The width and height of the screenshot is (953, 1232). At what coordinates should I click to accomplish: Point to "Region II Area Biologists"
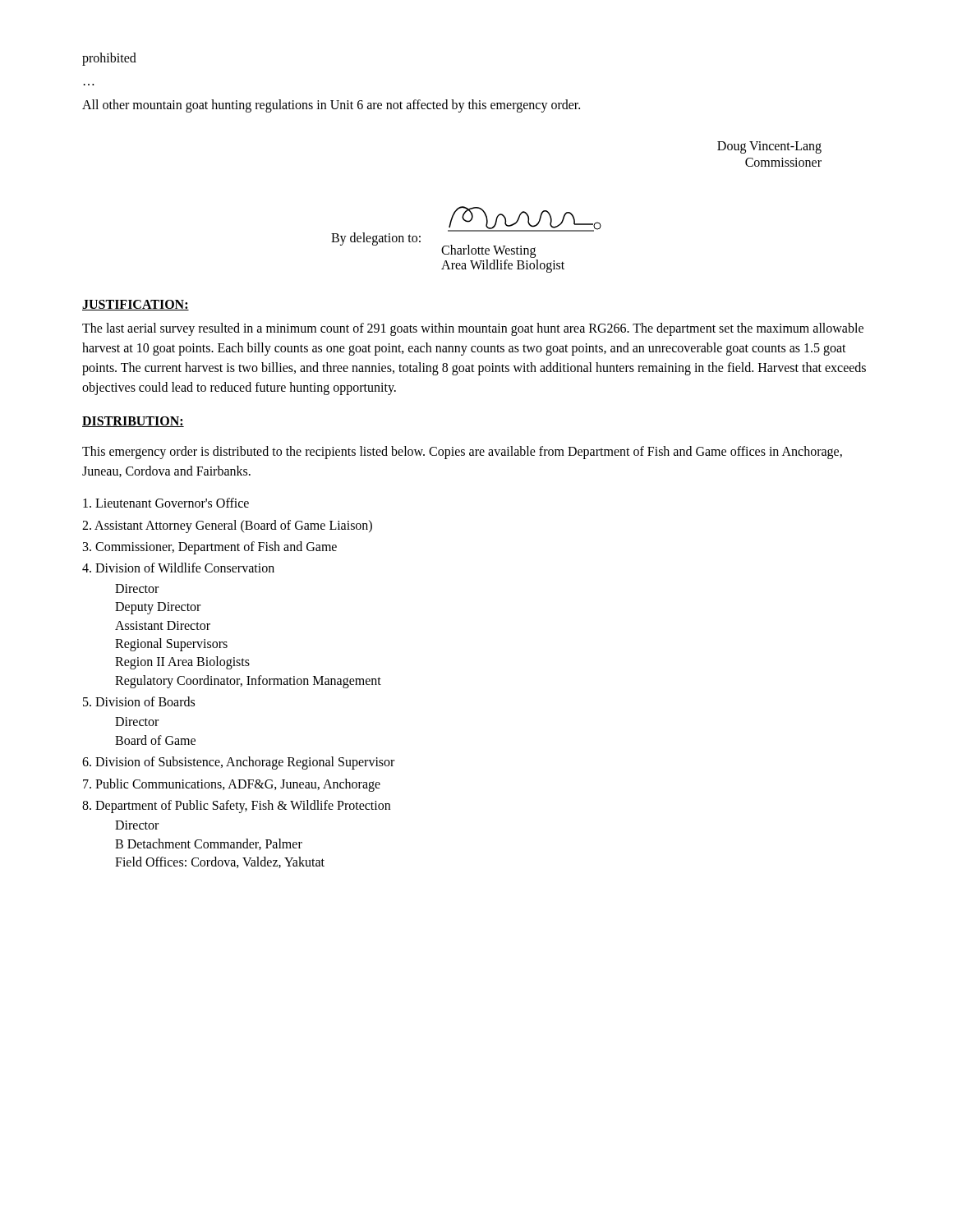182,662
